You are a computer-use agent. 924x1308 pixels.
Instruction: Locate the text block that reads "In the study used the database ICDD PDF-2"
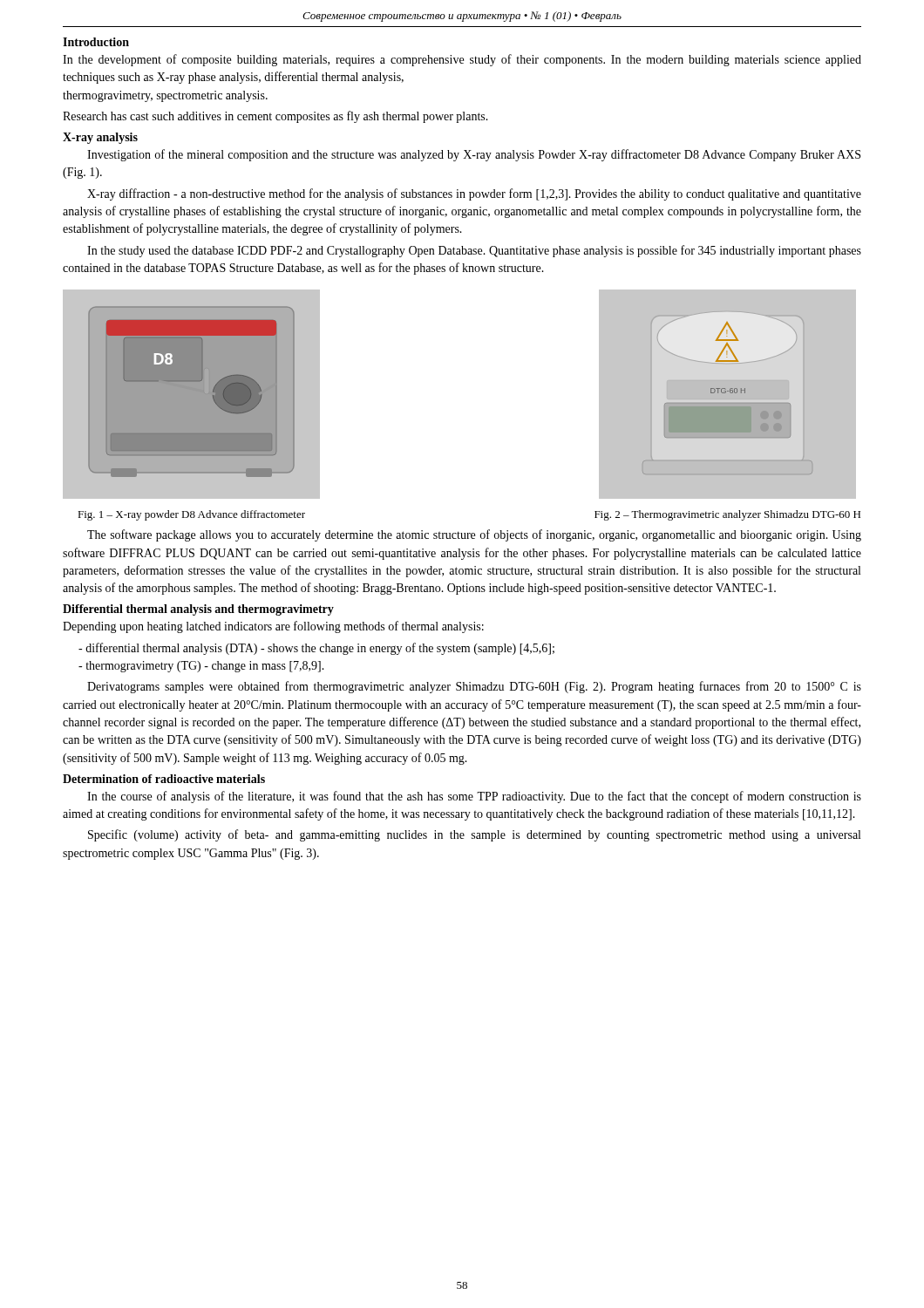(462, 259)
